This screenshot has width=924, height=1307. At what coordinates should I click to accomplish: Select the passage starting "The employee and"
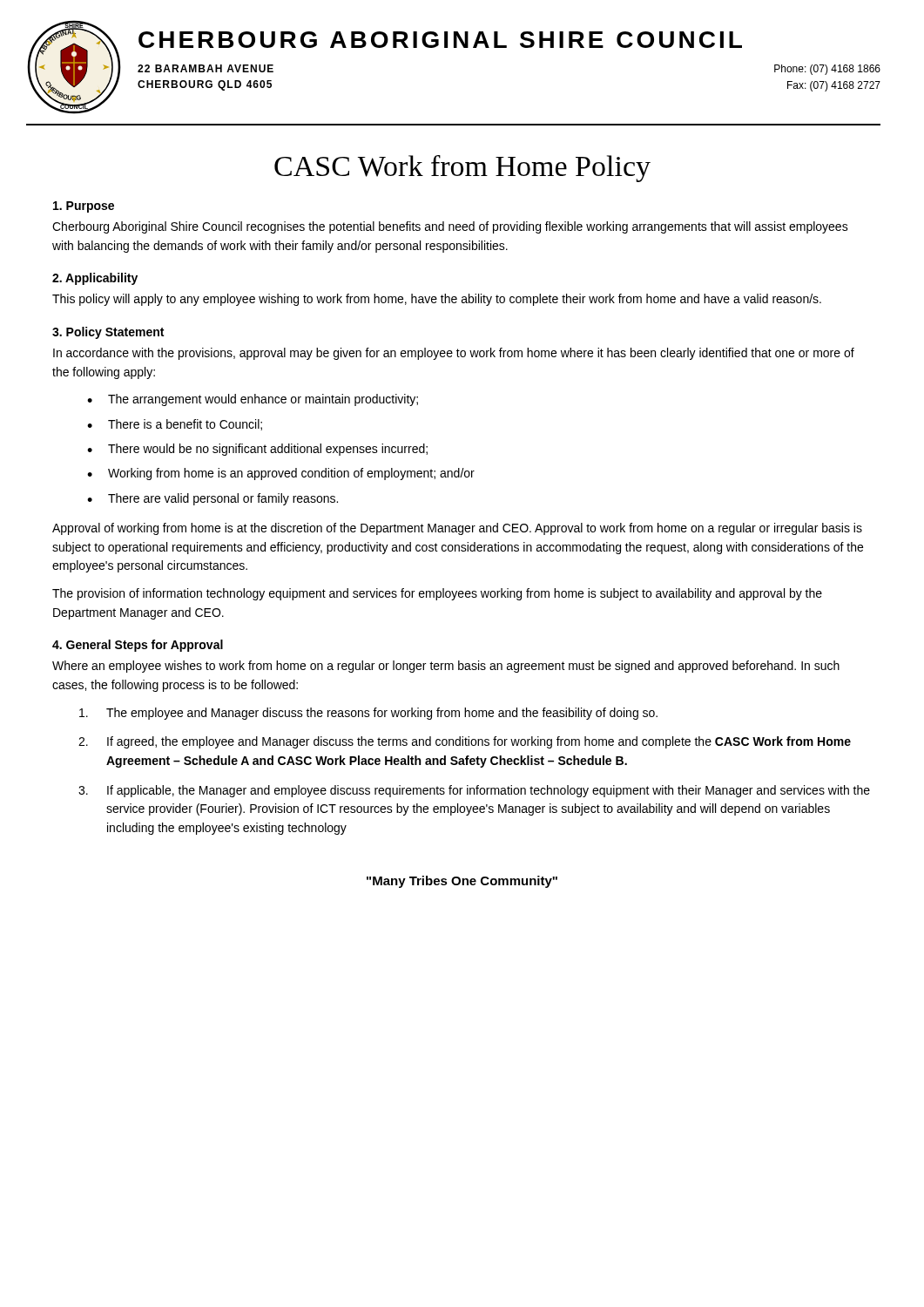pyautogui.click(x=368, y=713)
